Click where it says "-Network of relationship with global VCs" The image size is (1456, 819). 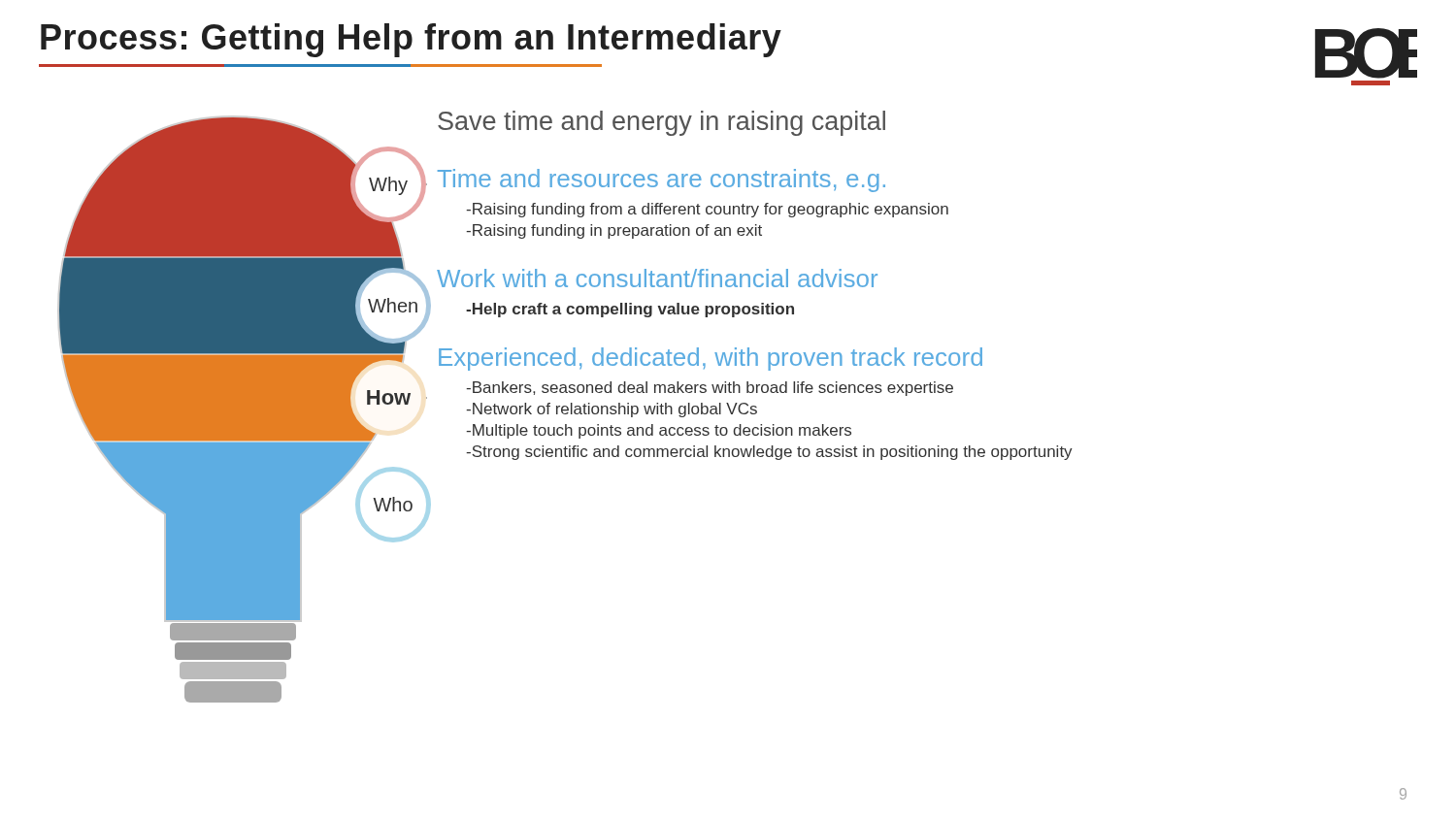[612, 410]
